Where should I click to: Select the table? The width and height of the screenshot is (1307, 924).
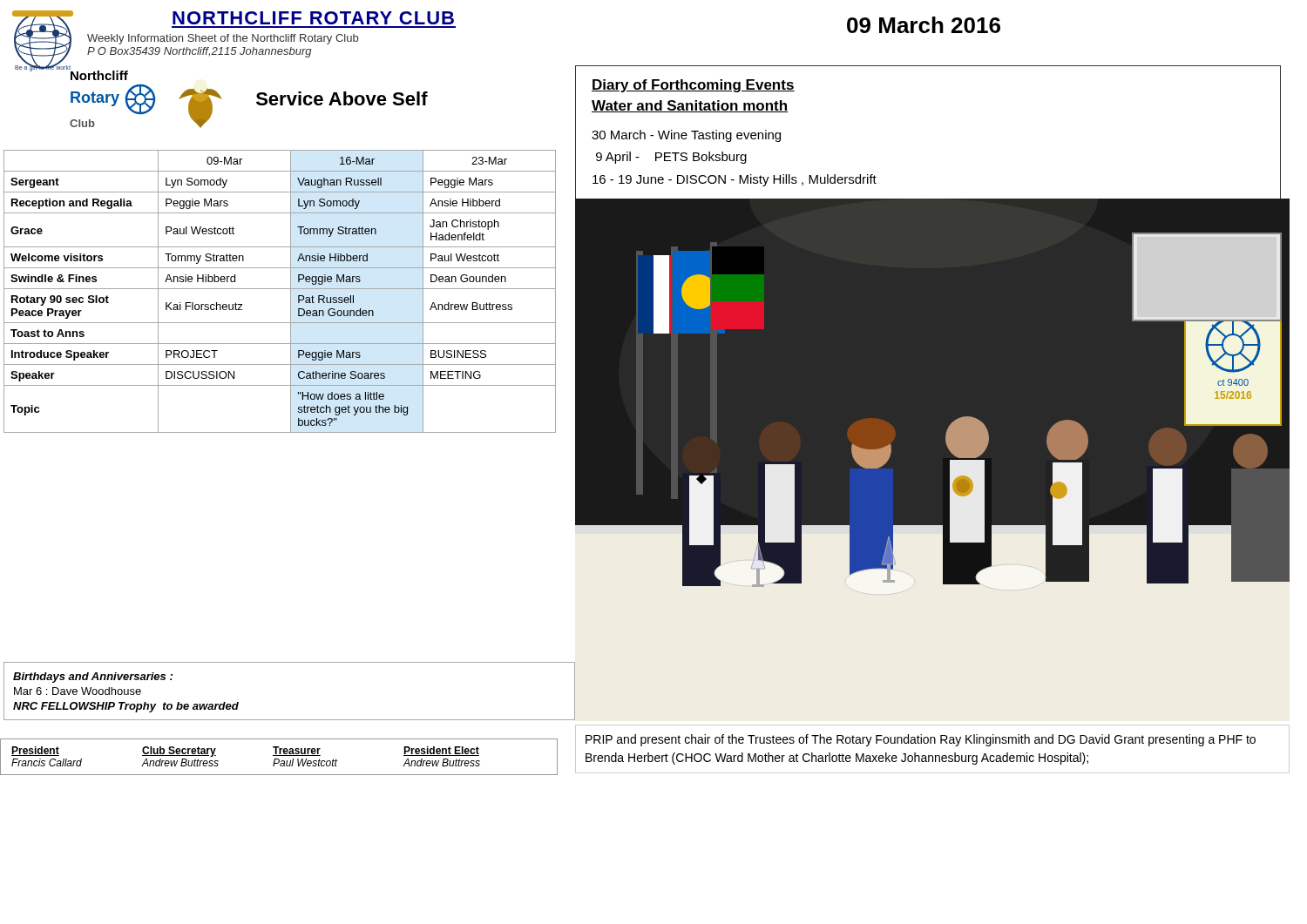pyautogui.click(x=280, y=291)
